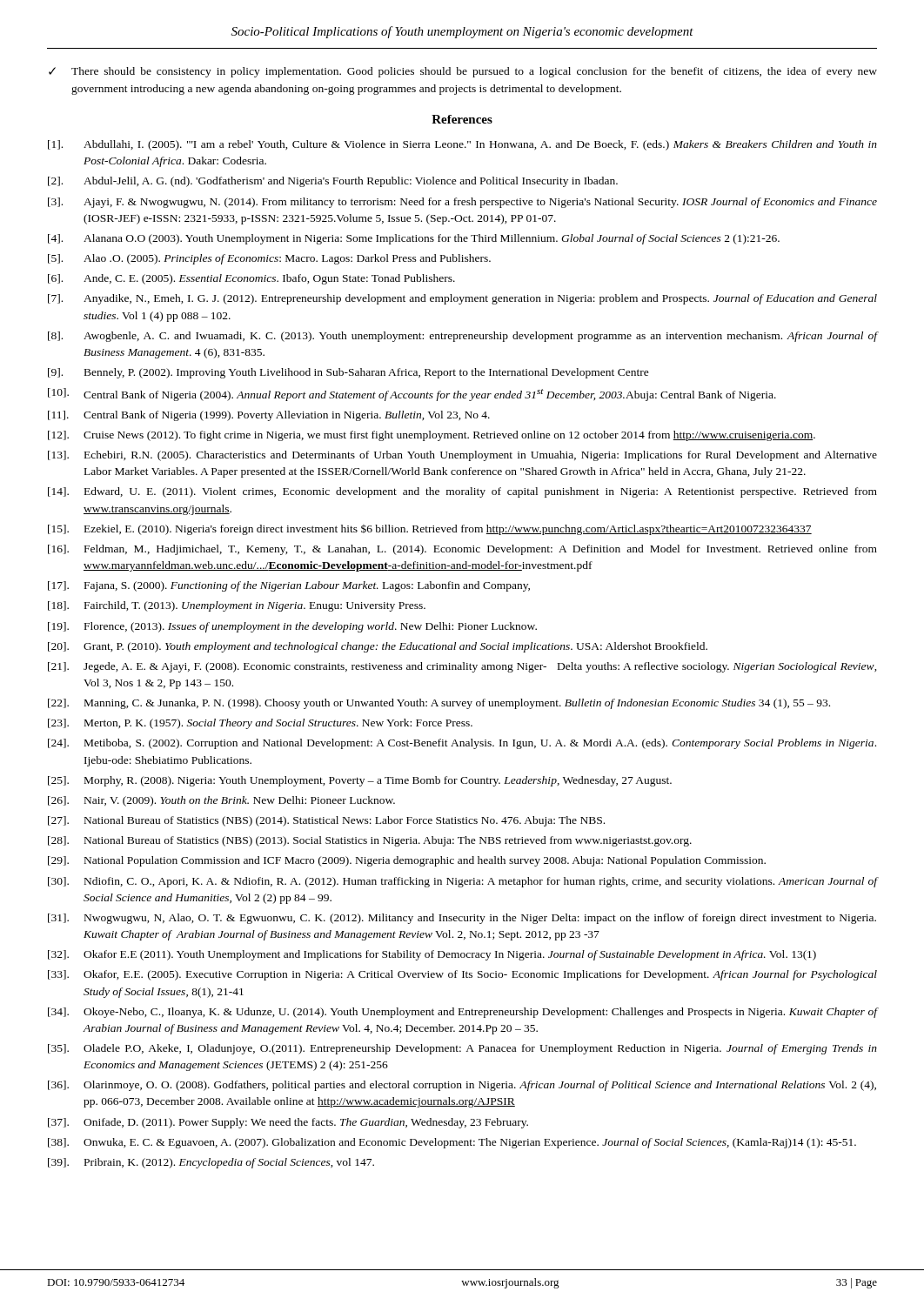Click on the list item that reads "[18]. Fairchild, T. (2013)."
This screenshot has height=1305, width=924.
point(237,606)
